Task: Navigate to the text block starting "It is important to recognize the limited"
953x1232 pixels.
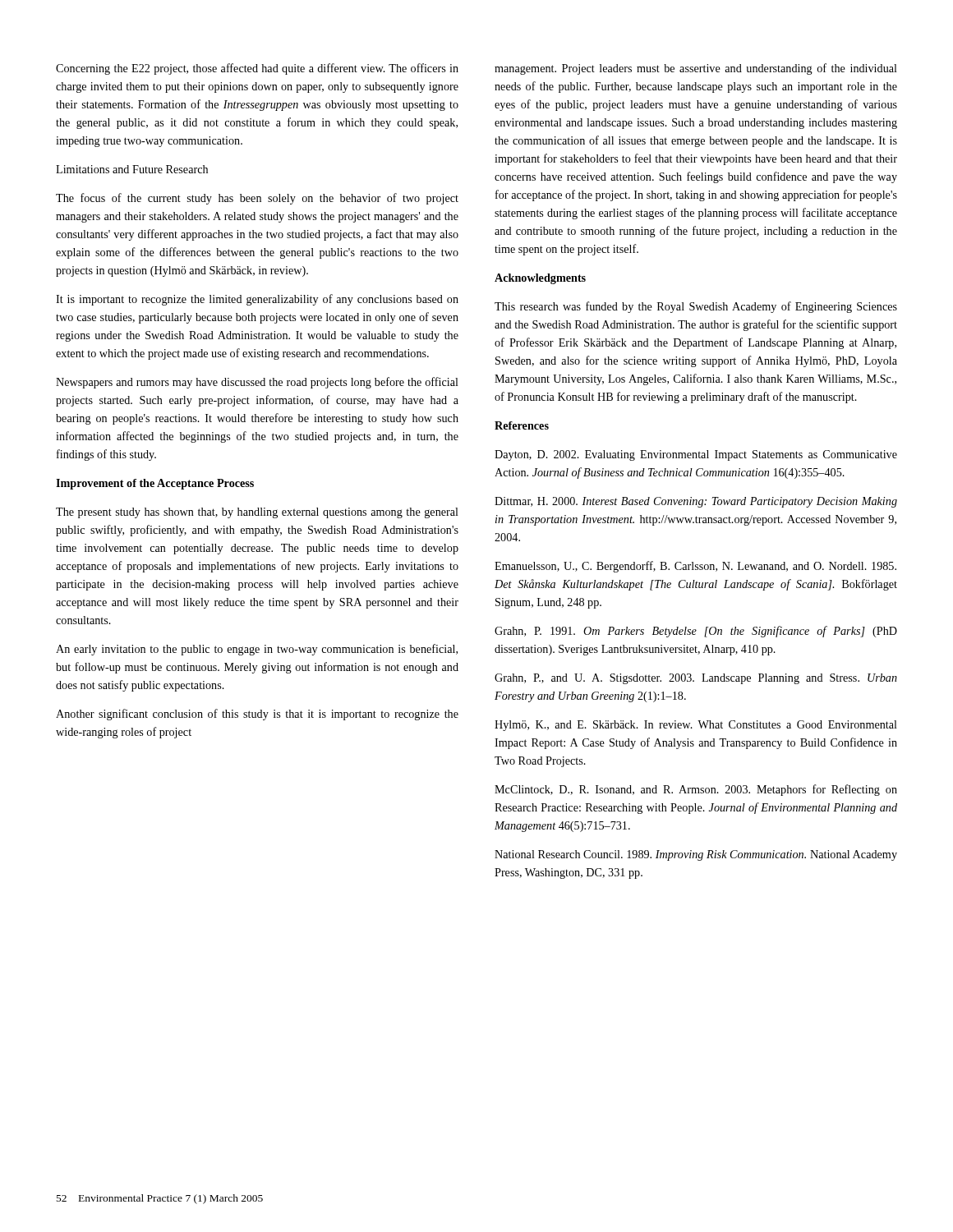Action: [257, 326]
